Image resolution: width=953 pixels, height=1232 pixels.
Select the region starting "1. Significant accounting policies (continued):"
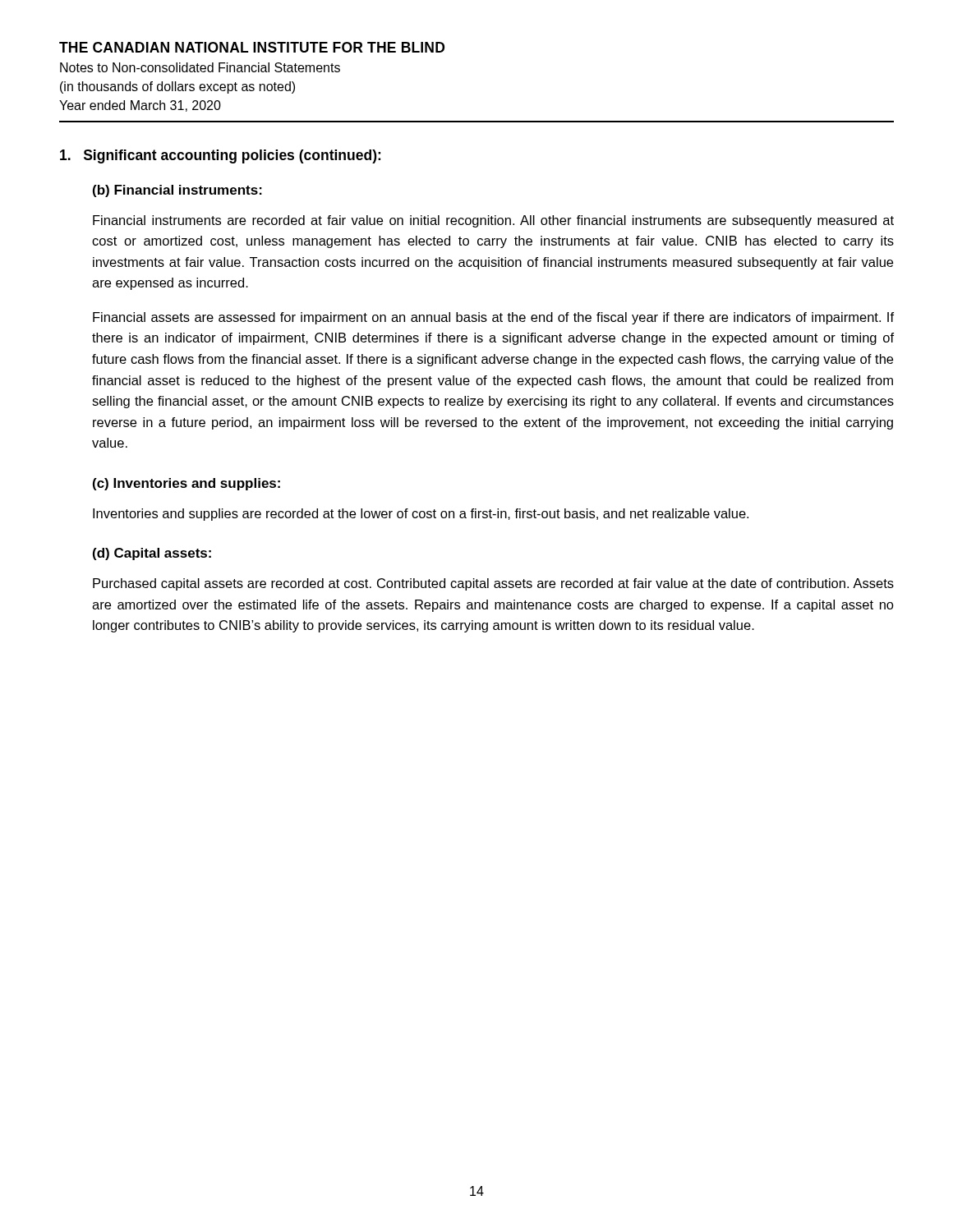coord(221,155)
